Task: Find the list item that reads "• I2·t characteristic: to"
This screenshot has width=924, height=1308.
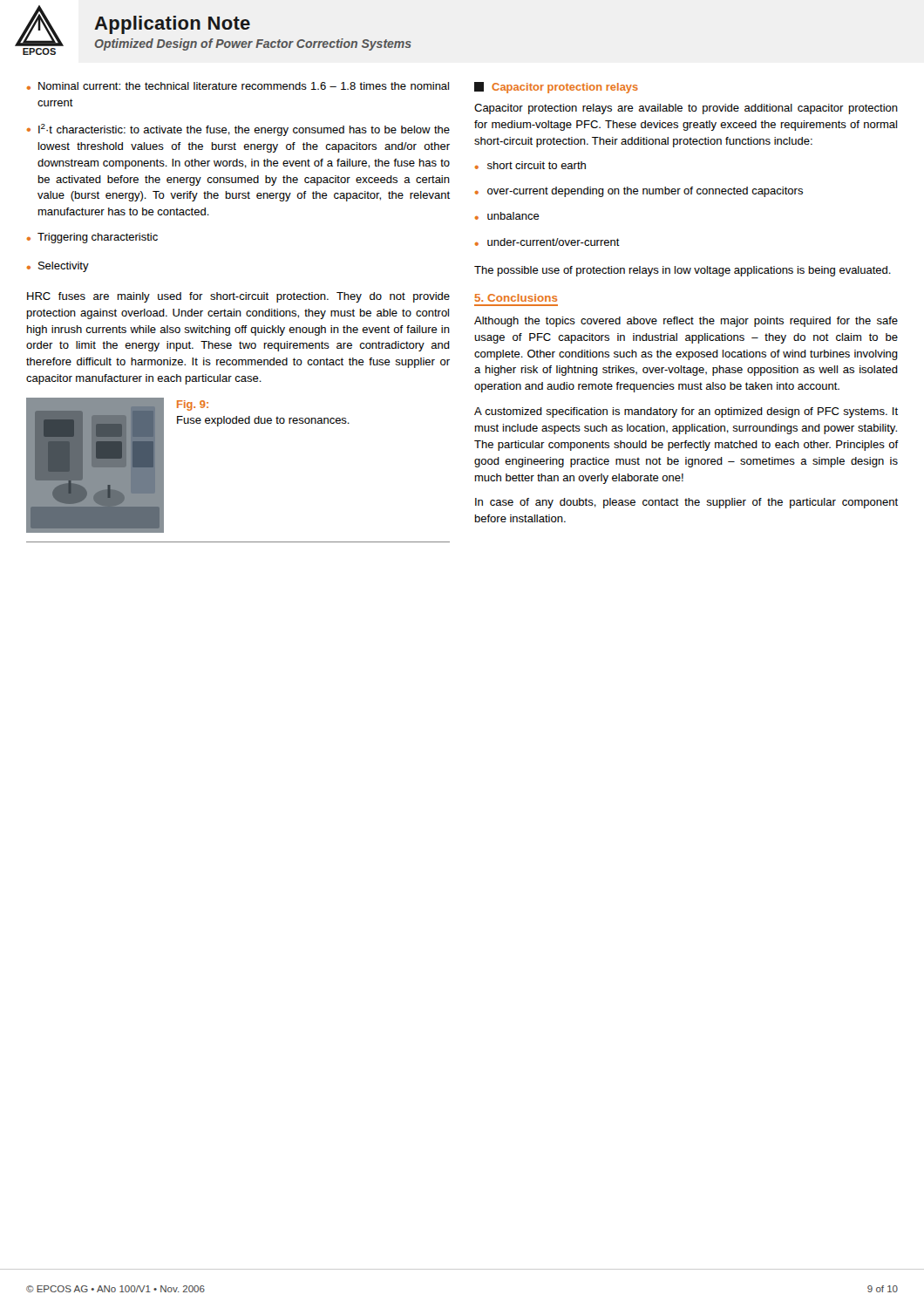Action: coord(238,170)
